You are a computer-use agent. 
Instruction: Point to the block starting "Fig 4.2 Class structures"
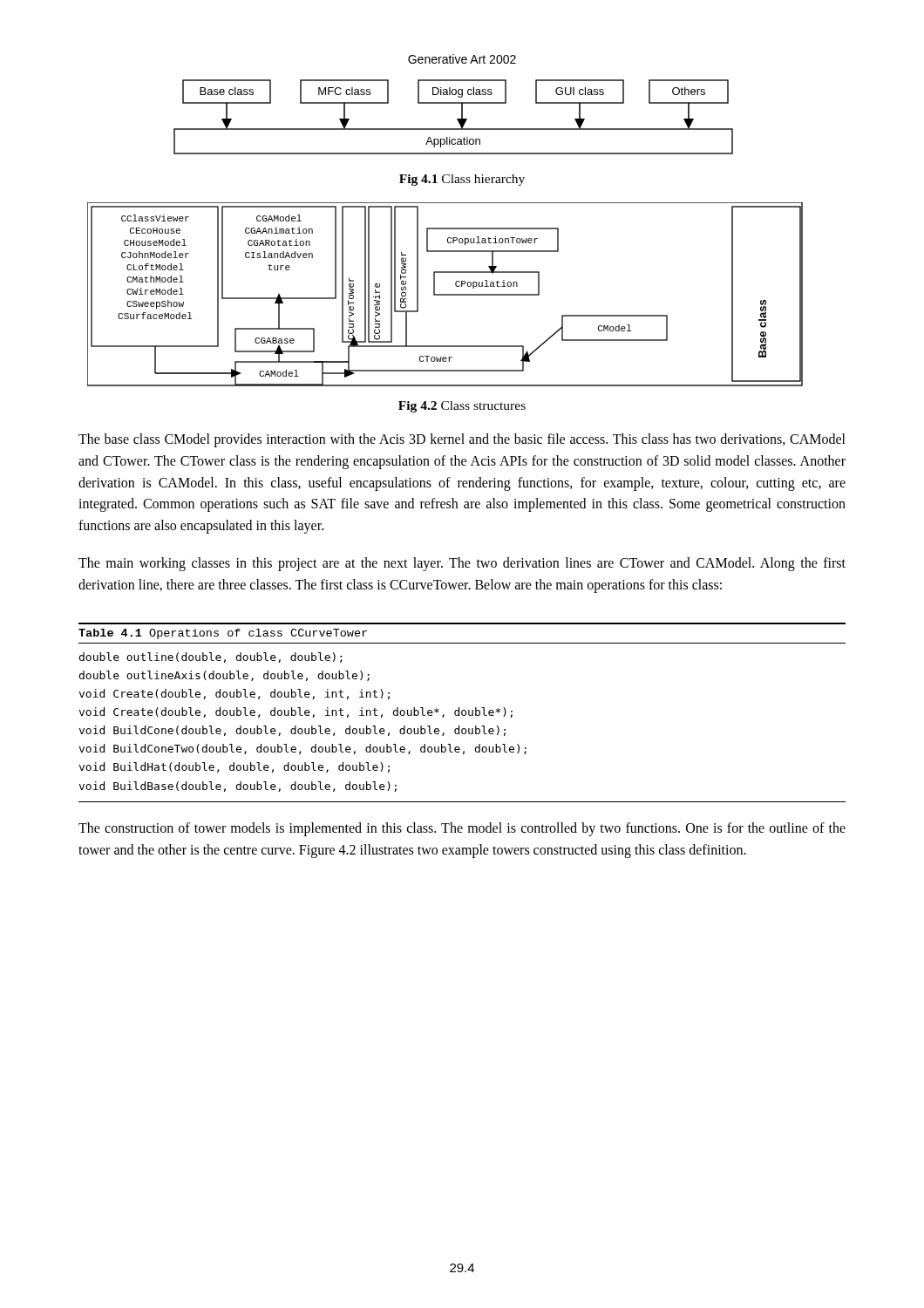point(462,405)
